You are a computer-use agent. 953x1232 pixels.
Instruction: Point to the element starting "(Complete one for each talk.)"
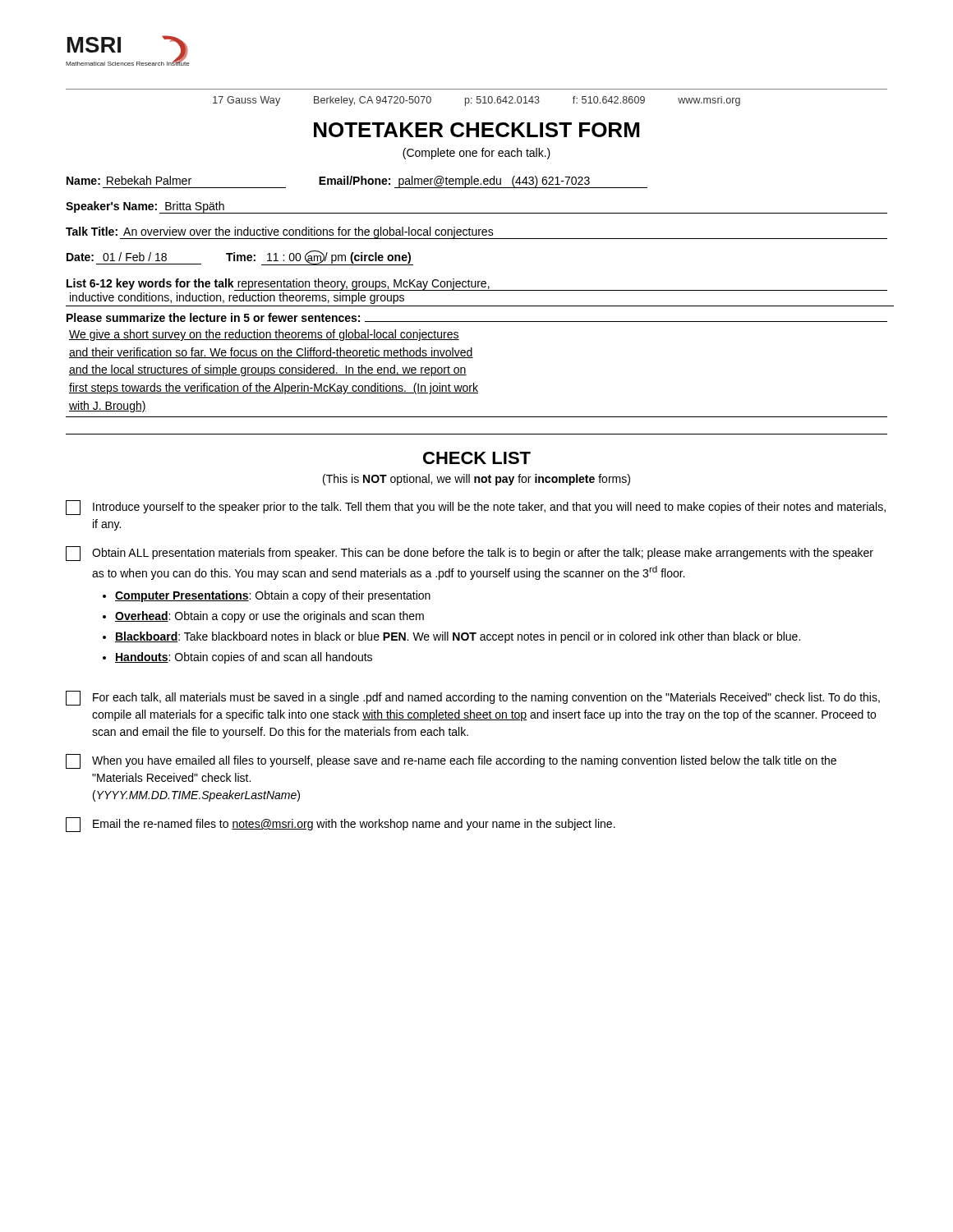[476, 153]
